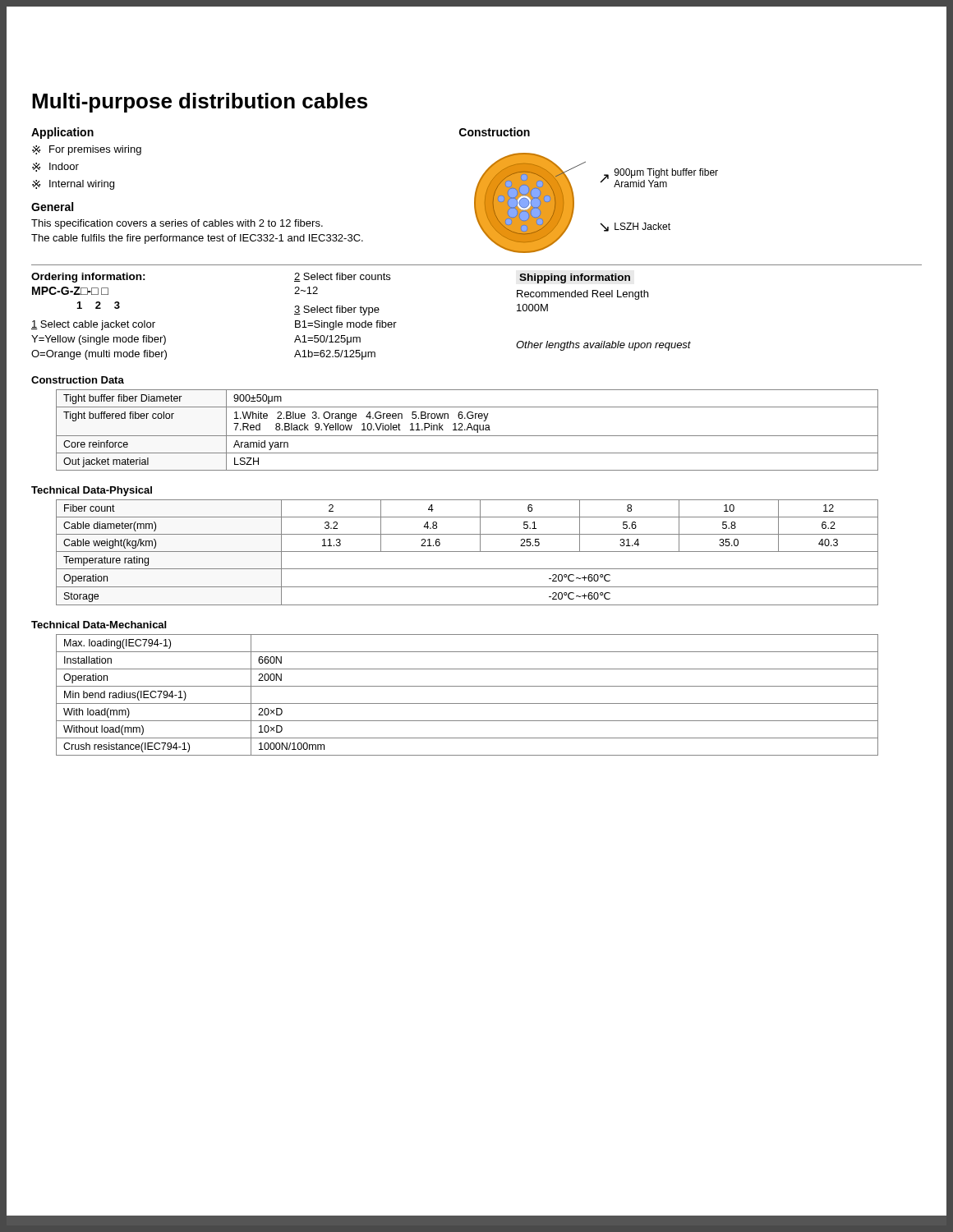This screenshot has width=953, height=1232.
Task: Click the passage that begins "3 Select fiber"
Action: (337, 309)
